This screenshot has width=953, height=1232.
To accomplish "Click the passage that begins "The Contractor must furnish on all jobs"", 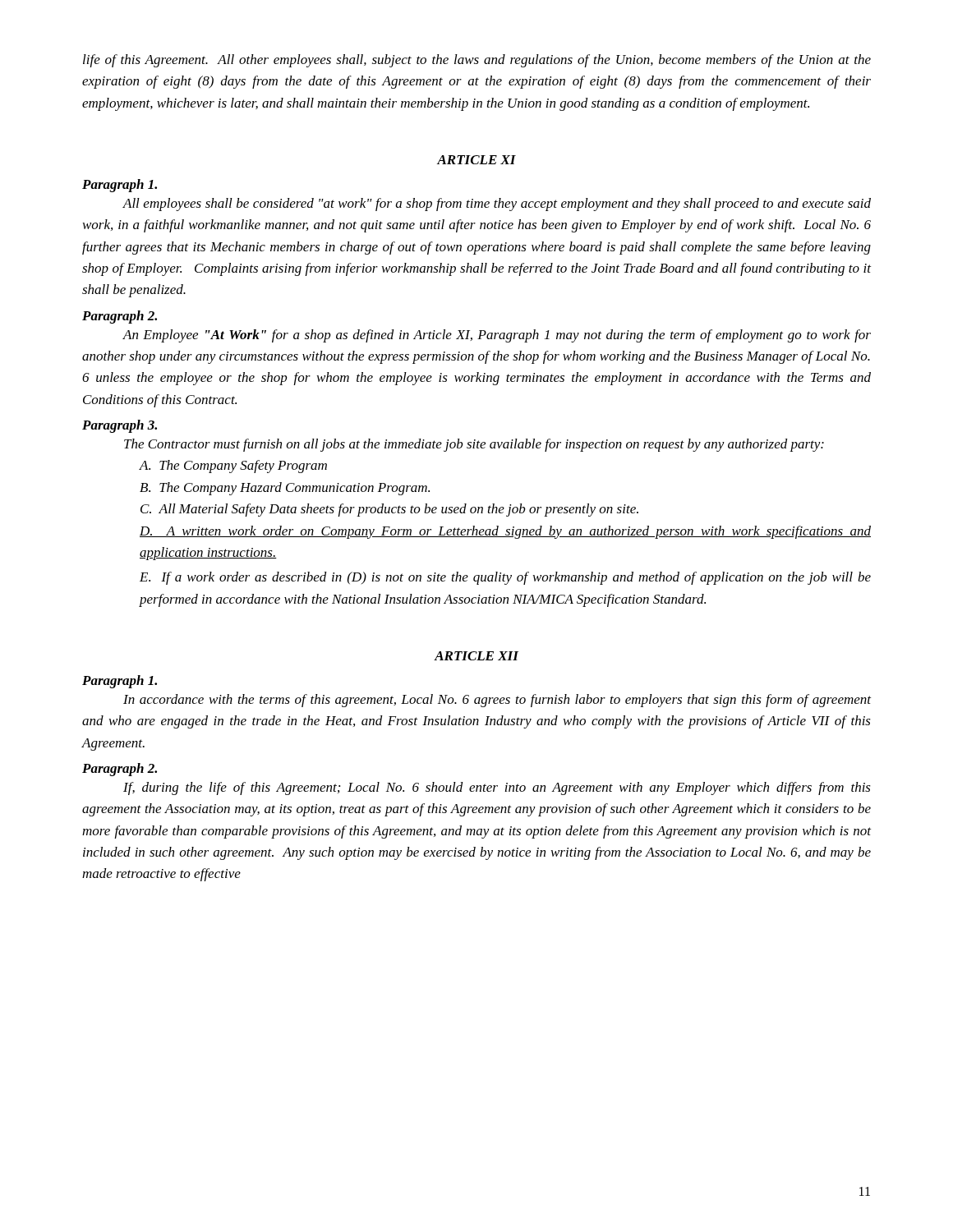I will 474,444.
